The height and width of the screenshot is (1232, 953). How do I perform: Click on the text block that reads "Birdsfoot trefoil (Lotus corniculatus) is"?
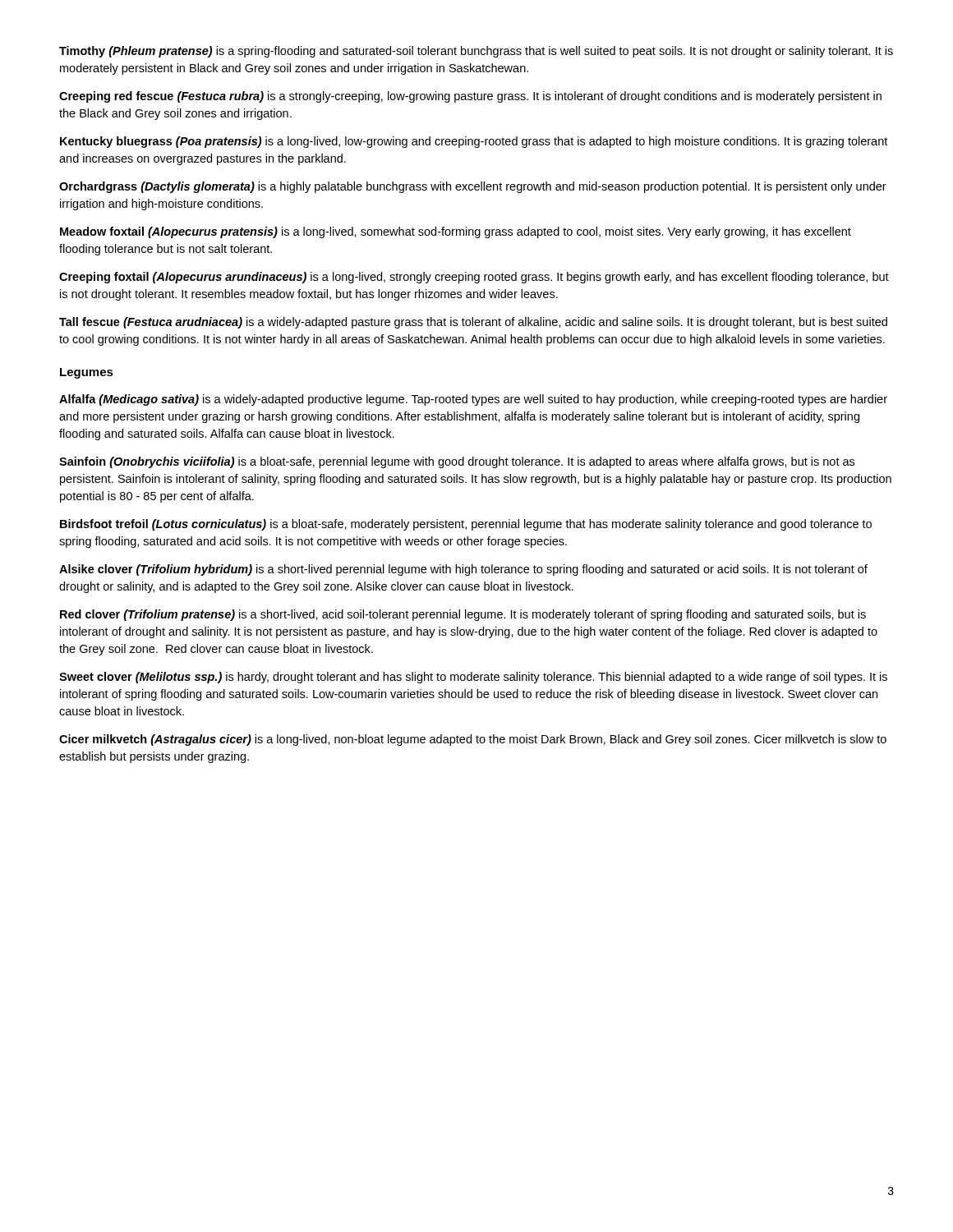(466, 533)
